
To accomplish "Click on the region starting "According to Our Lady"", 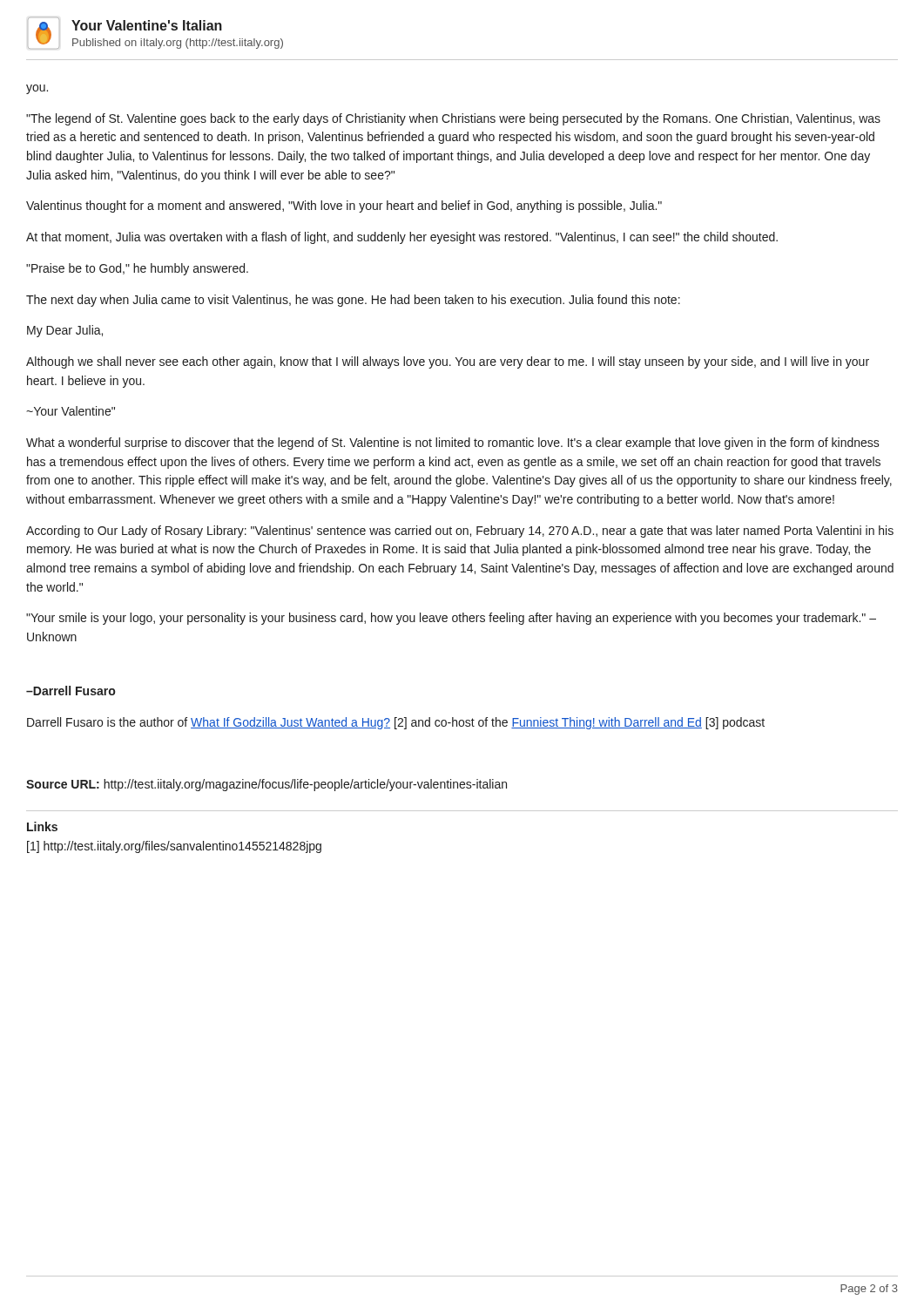I will 460,559.
